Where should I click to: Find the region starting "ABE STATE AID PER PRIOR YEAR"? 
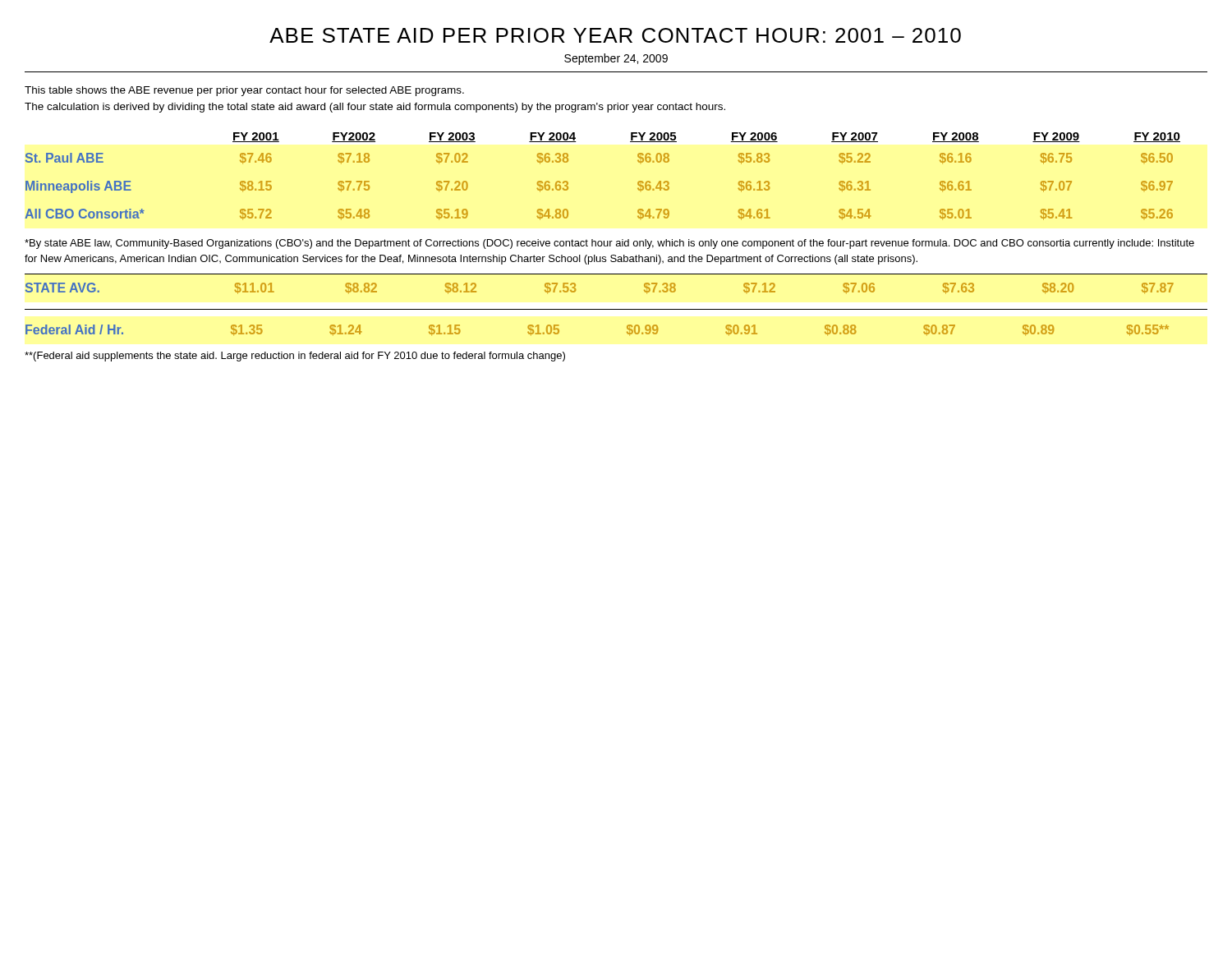(616, 35)
